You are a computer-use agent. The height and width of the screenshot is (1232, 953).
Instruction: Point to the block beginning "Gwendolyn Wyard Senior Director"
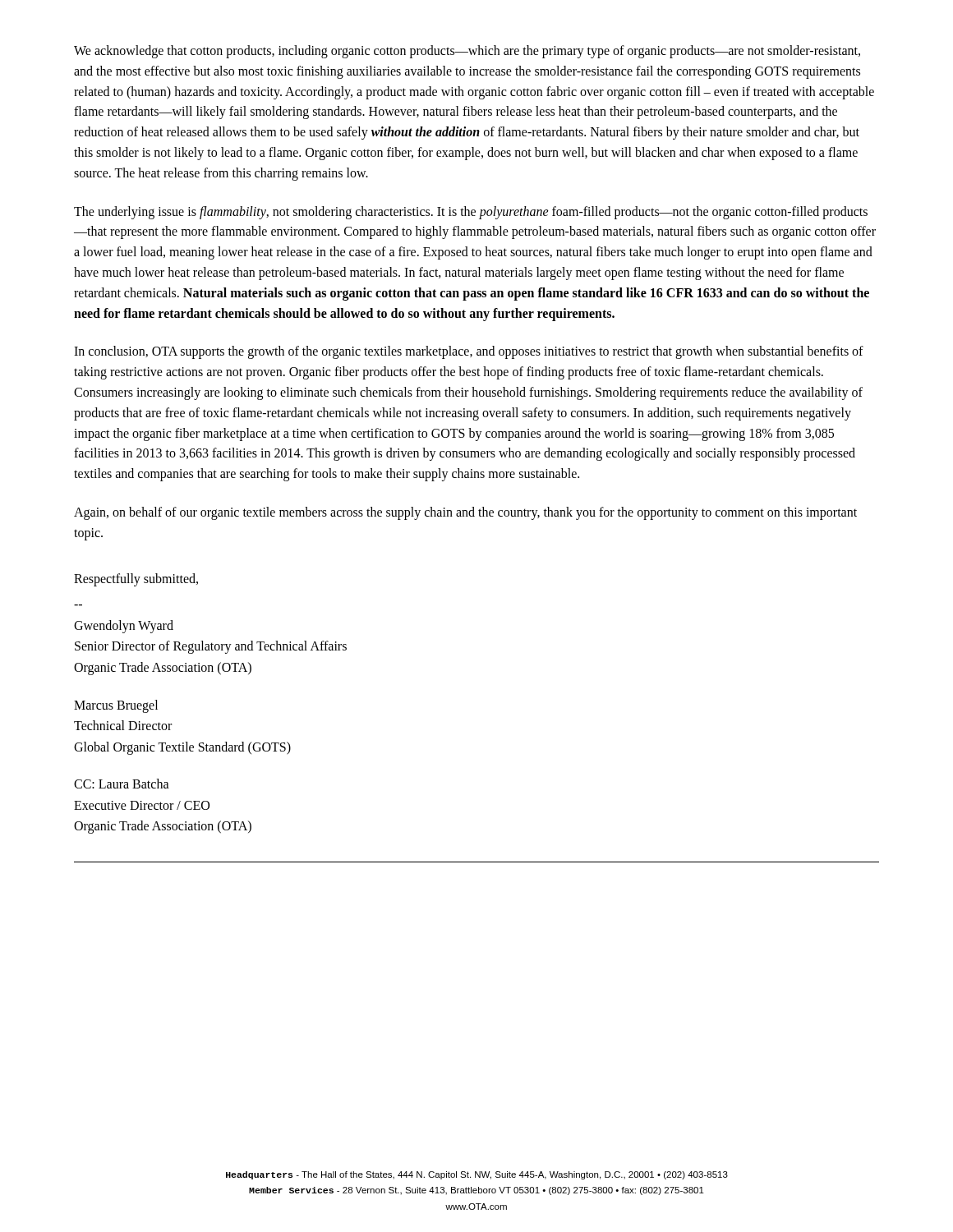pos(210,636)
